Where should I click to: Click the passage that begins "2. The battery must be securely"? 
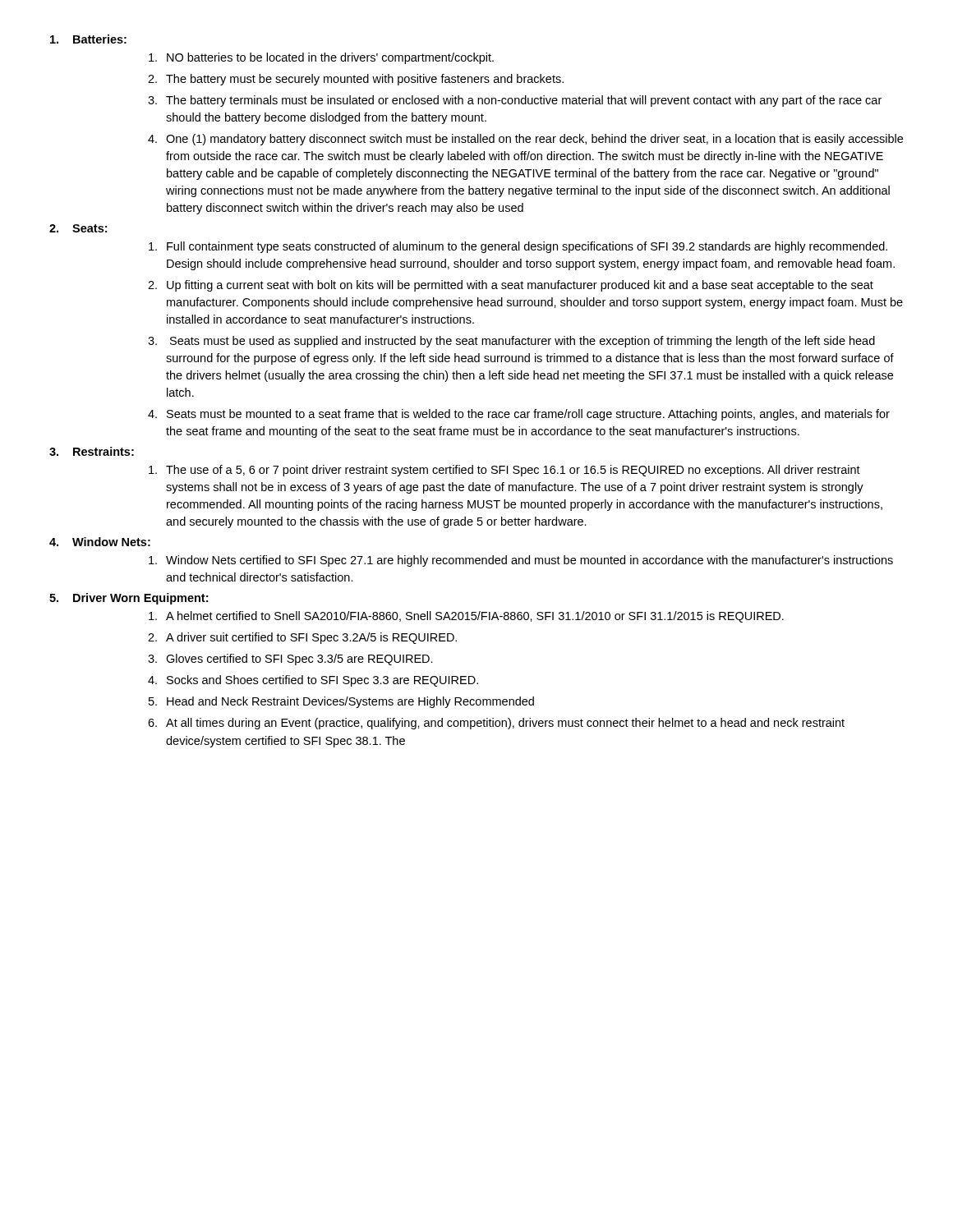(526, 79)
